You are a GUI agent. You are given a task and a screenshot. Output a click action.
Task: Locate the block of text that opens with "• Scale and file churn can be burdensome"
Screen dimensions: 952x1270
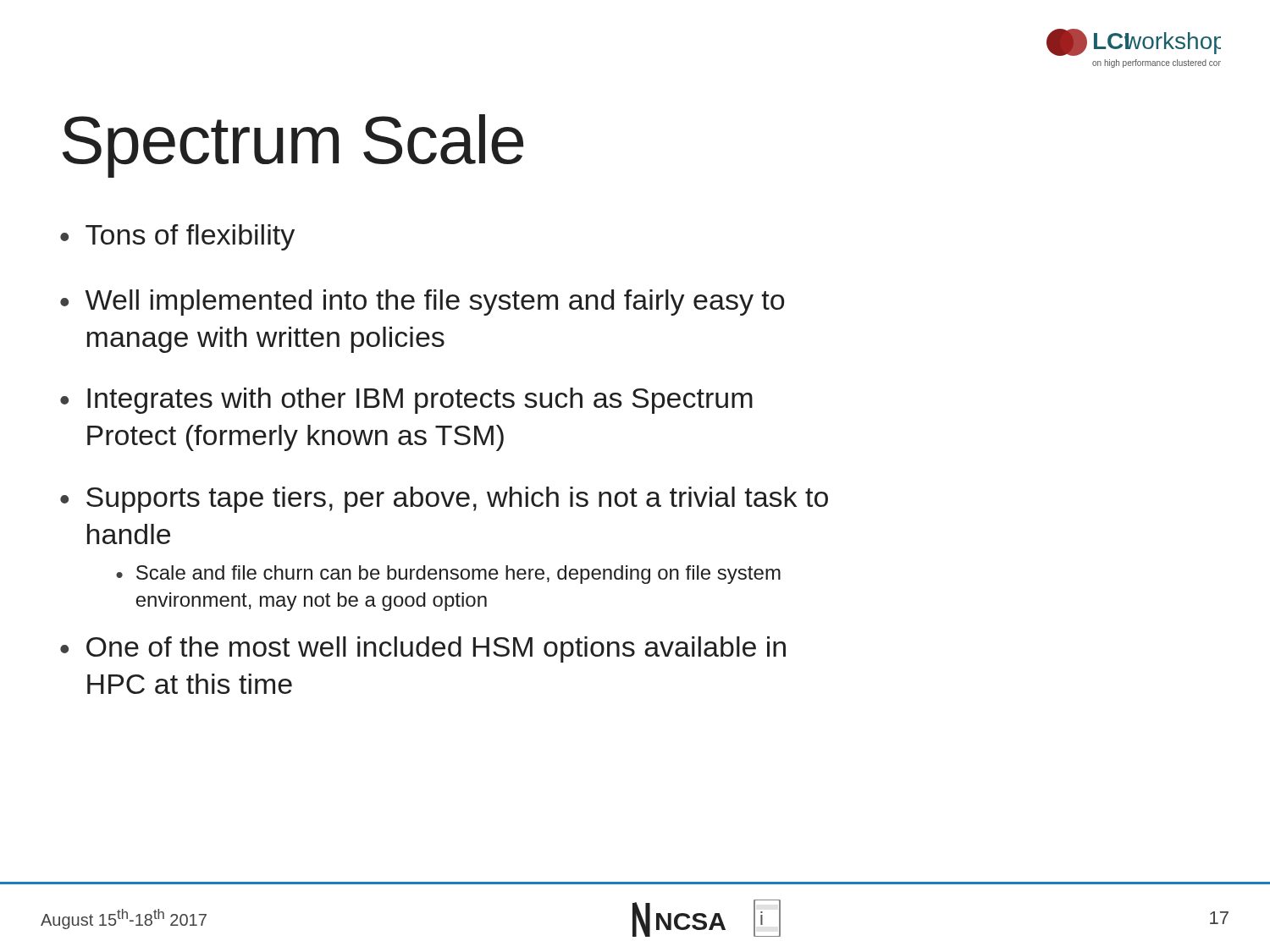click(x=663, y=587)
